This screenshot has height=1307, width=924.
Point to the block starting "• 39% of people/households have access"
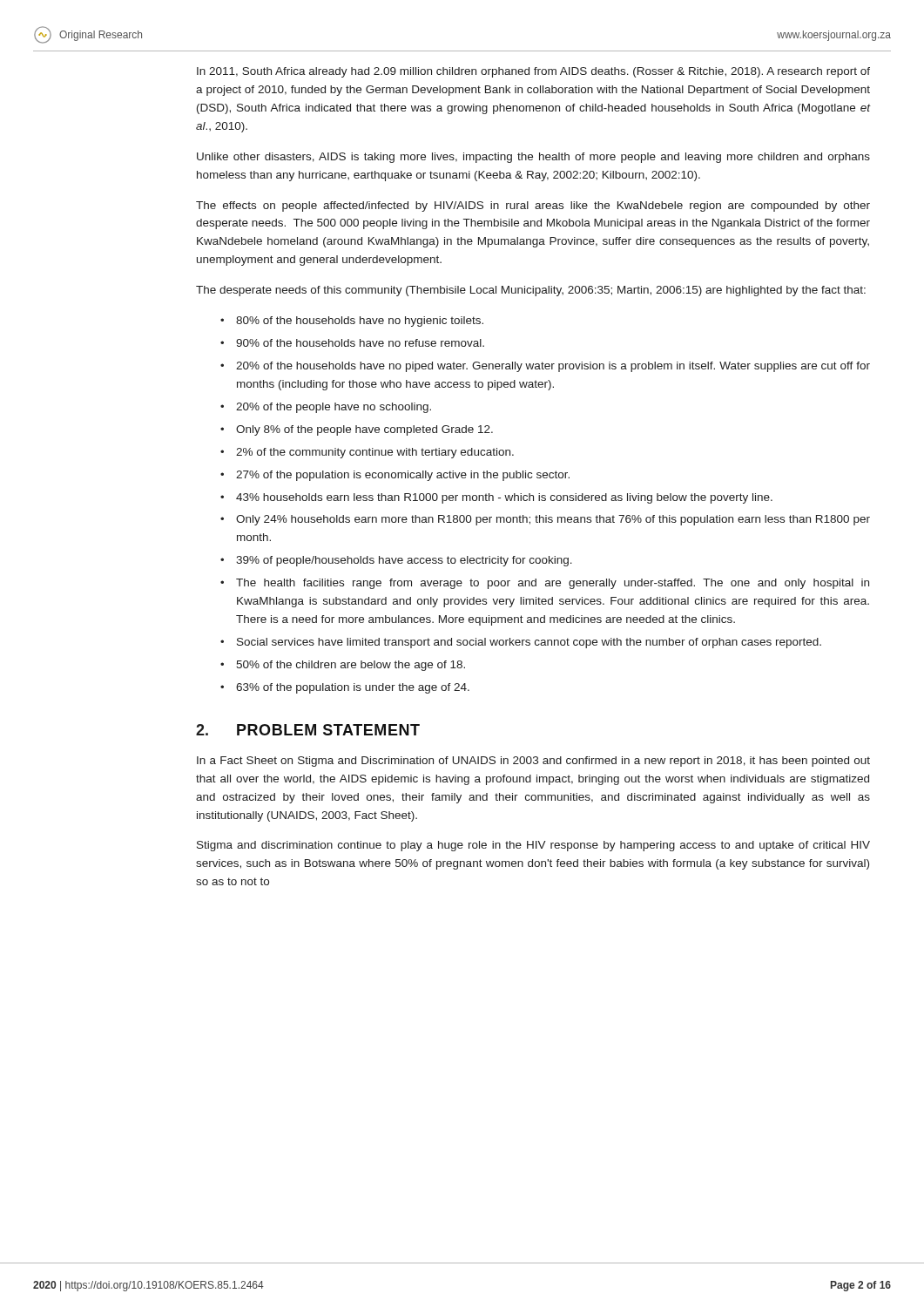[x=545, y=561]
